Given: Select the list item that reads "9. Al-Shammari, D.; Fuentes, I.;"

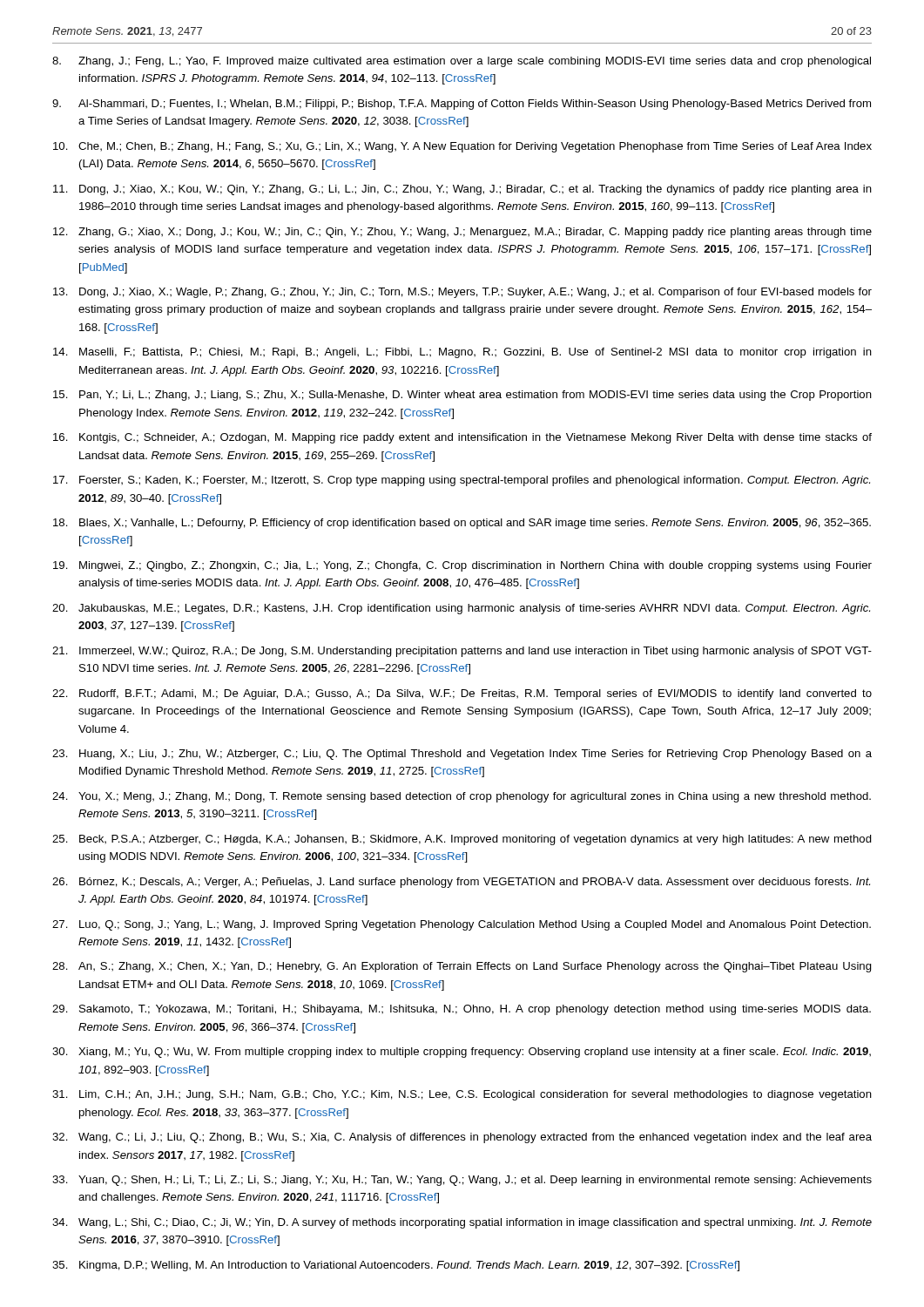Looking at the screenshot, I should point(462,113).
